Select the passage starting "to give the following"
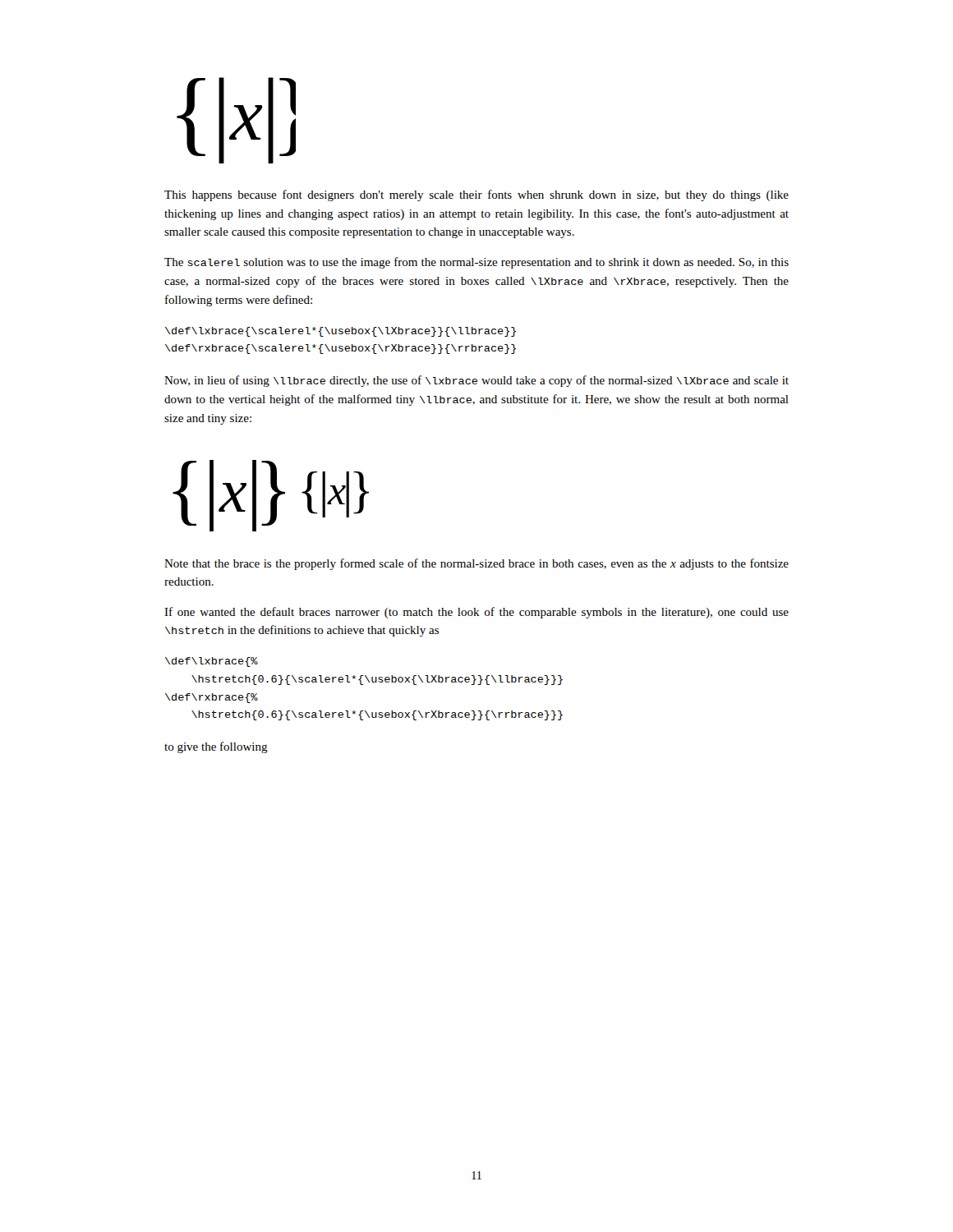Image resolution: width=953 pixels, height=1232 pixels. [x=216, y=747]
